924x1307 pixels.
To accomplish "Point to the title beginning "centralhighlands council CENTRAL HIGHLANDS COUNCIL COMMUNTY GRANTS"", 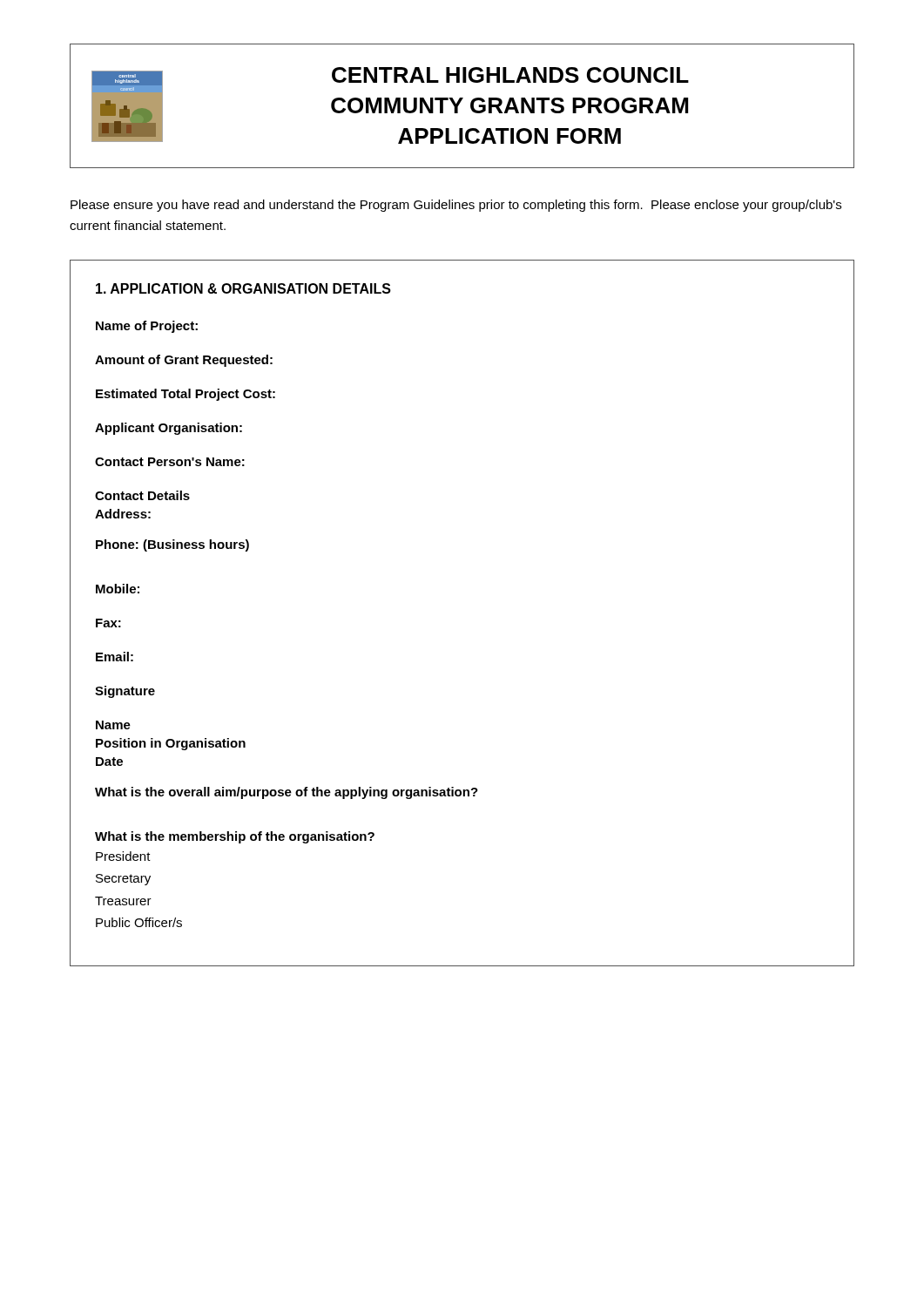I will tap(462, 106).
